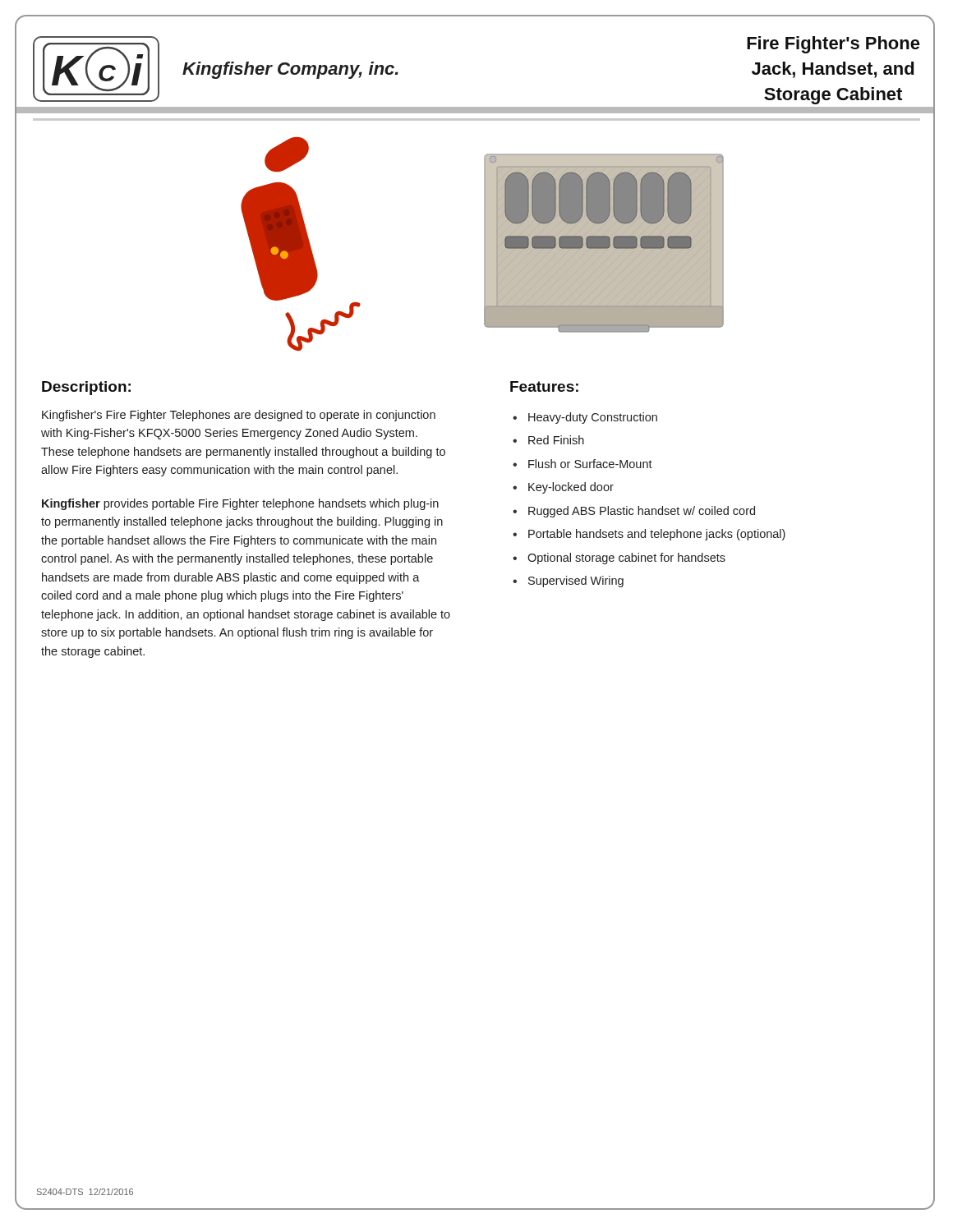Select the list item that says "Portable handsets and telephone"
953x1232 pixels.
[x=657, y=534]
